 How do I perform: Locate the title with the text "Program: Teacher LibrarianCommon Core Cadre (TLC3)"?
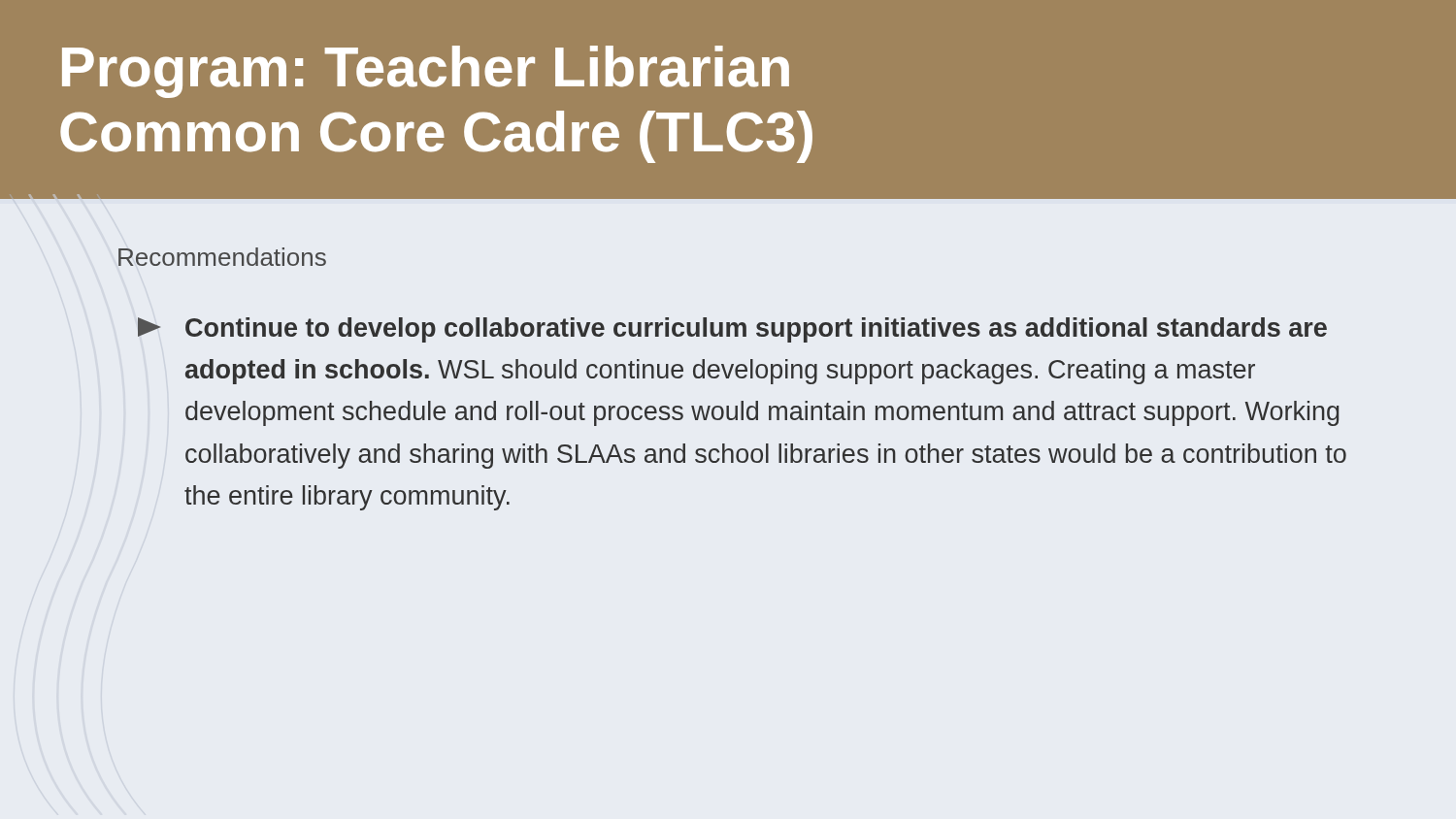[x=728, y=100]
